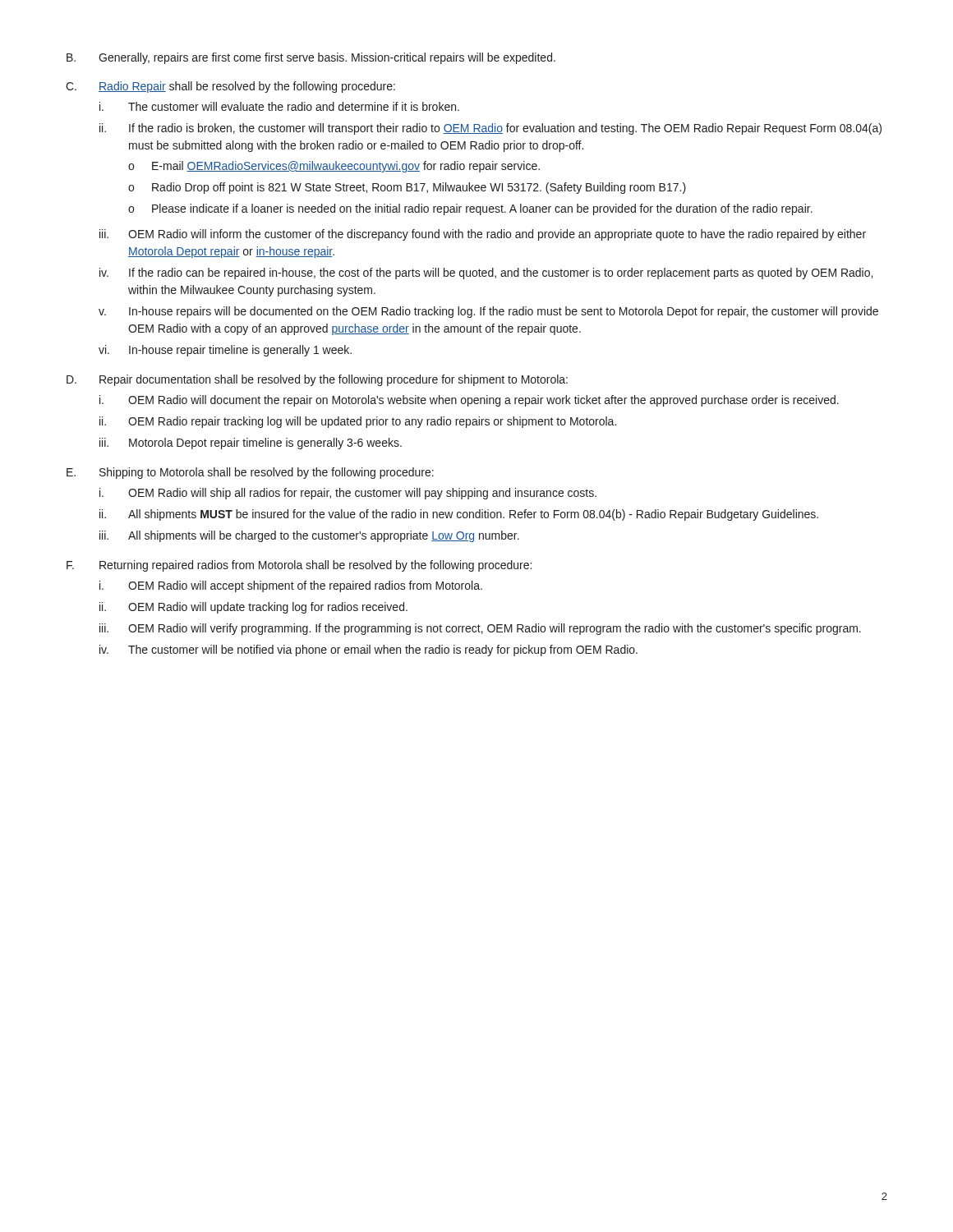Select the list item containing "i. The customer will"
Screen dimensions: 1232x953
[x=279, y=106]
